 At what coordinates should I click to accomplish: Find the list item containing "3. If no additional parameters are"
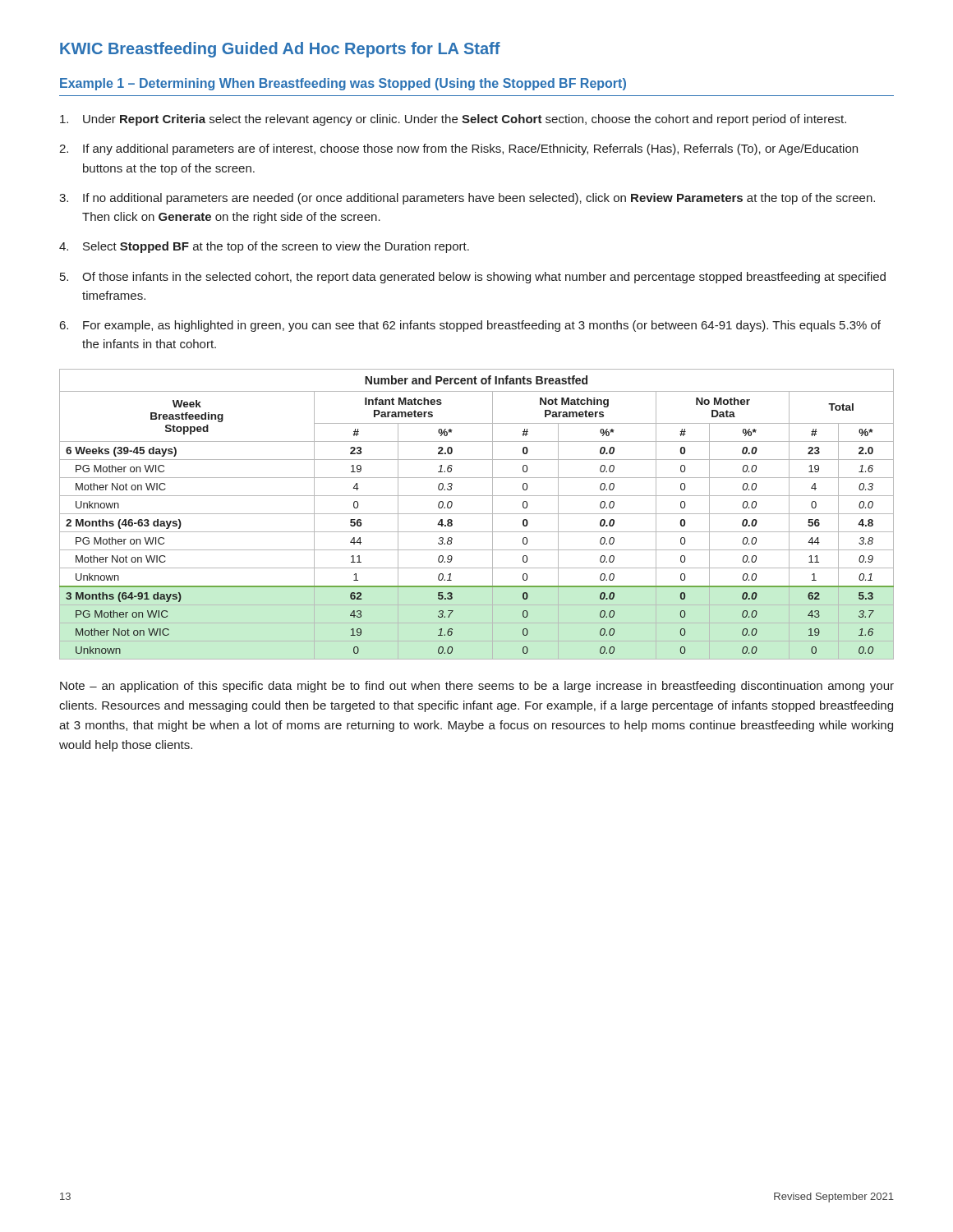coord(476,207)
